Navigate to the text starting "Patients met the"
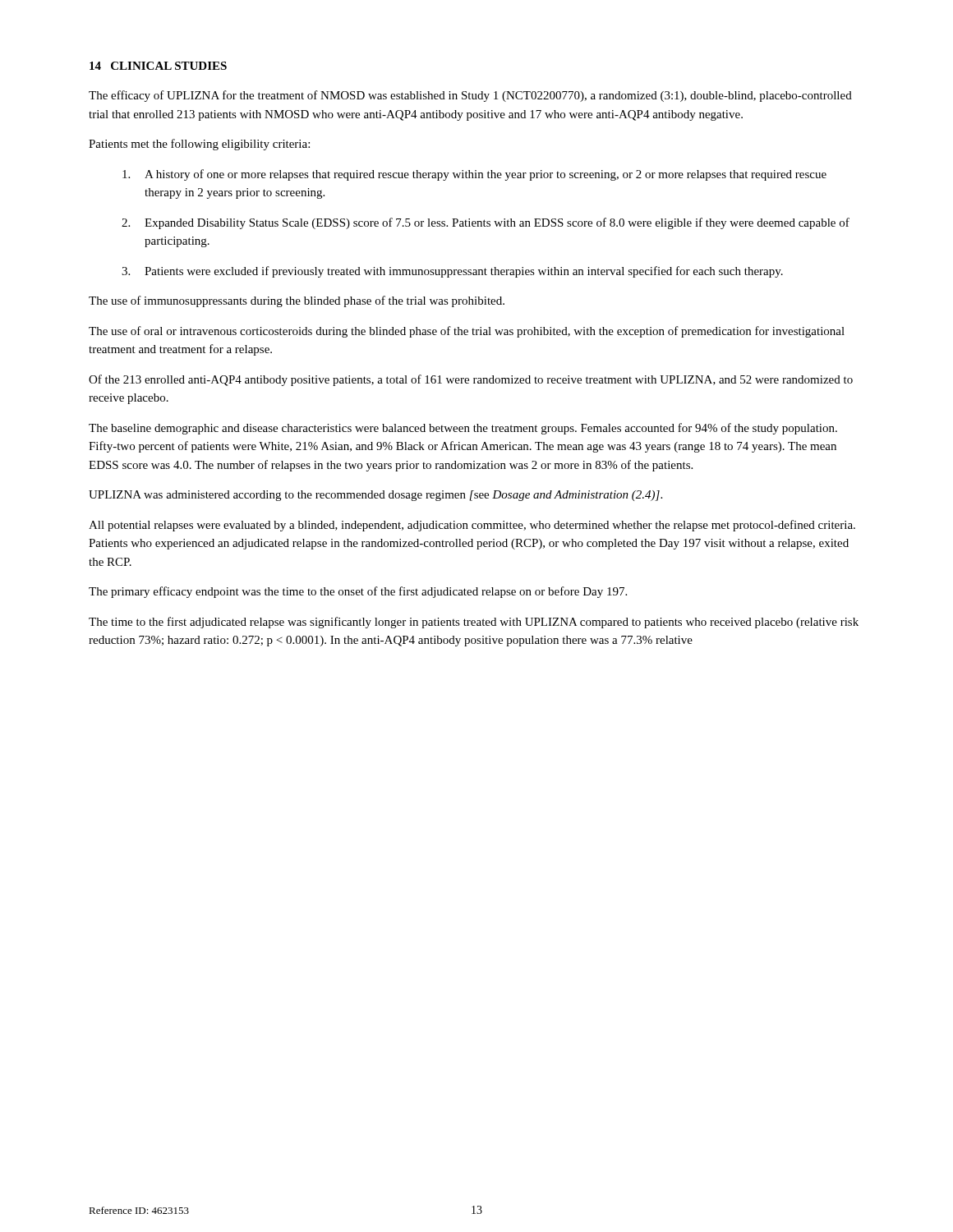This screenshot has width=953, height=1232. (x=200, y=144)
